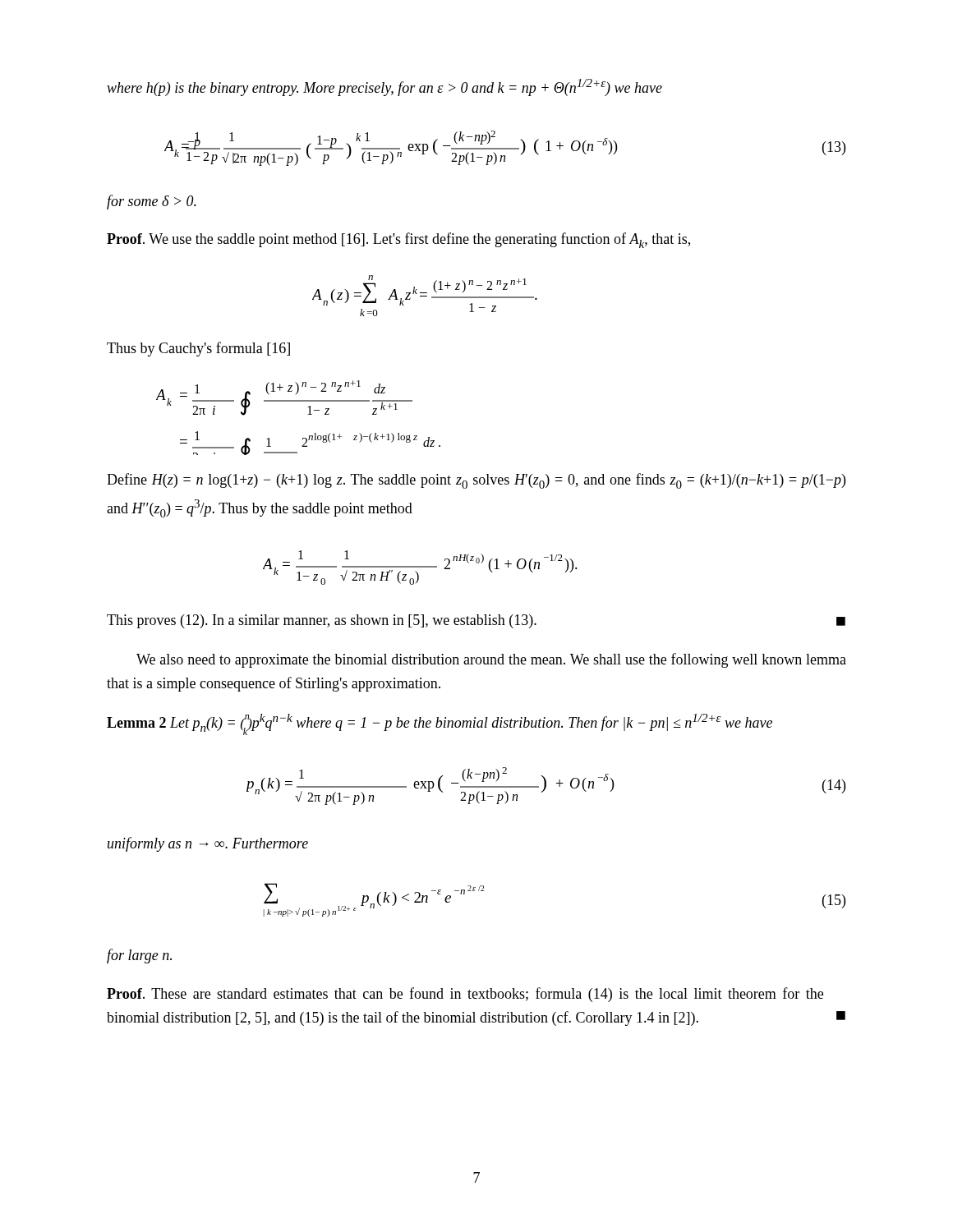The image size is (953, 1232).
Task: Point to the text starting "We also need to approximate"
Action: point(476,671)
